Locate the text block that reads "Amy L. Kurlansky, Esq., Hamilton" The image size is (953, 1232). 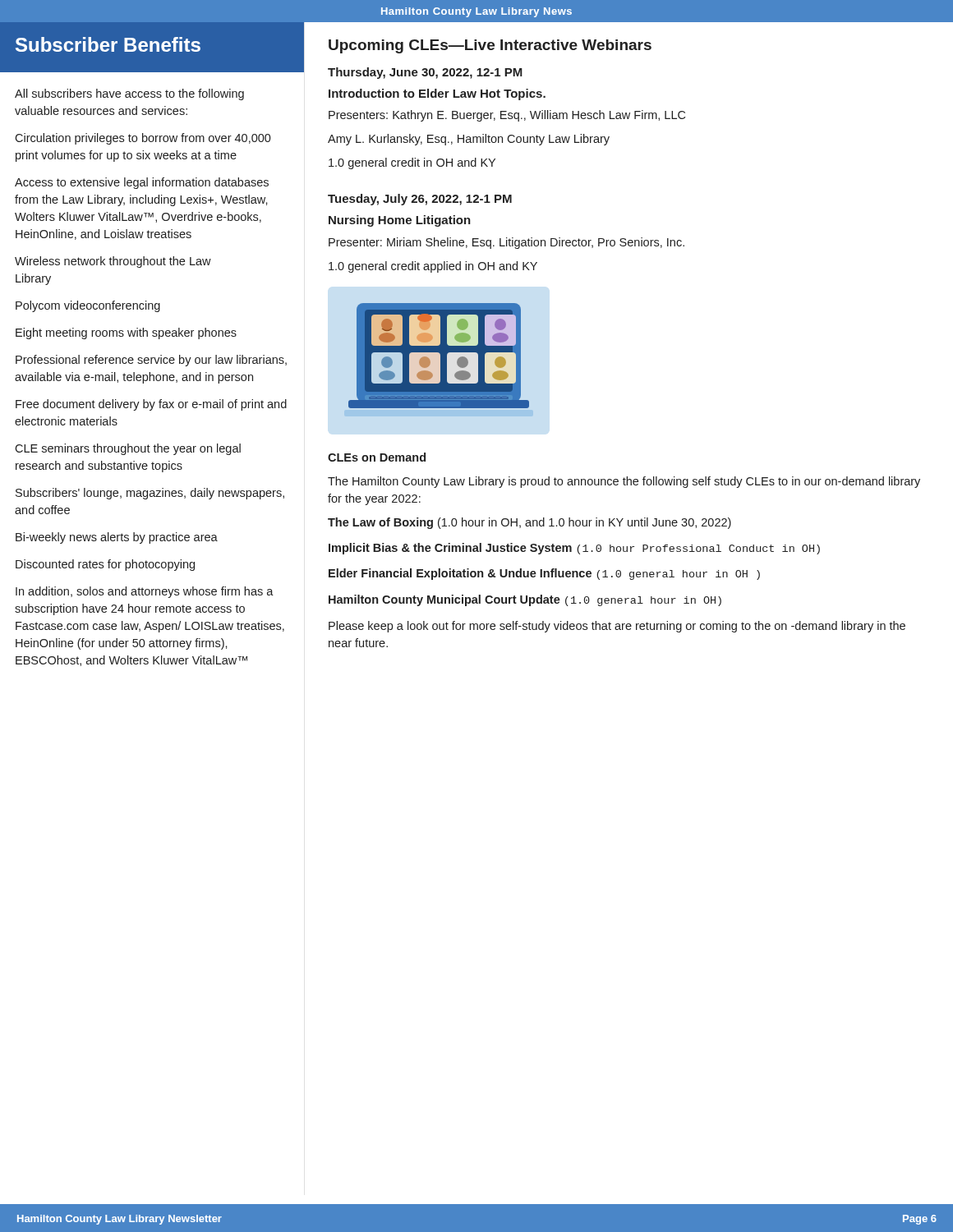point(469,140)
